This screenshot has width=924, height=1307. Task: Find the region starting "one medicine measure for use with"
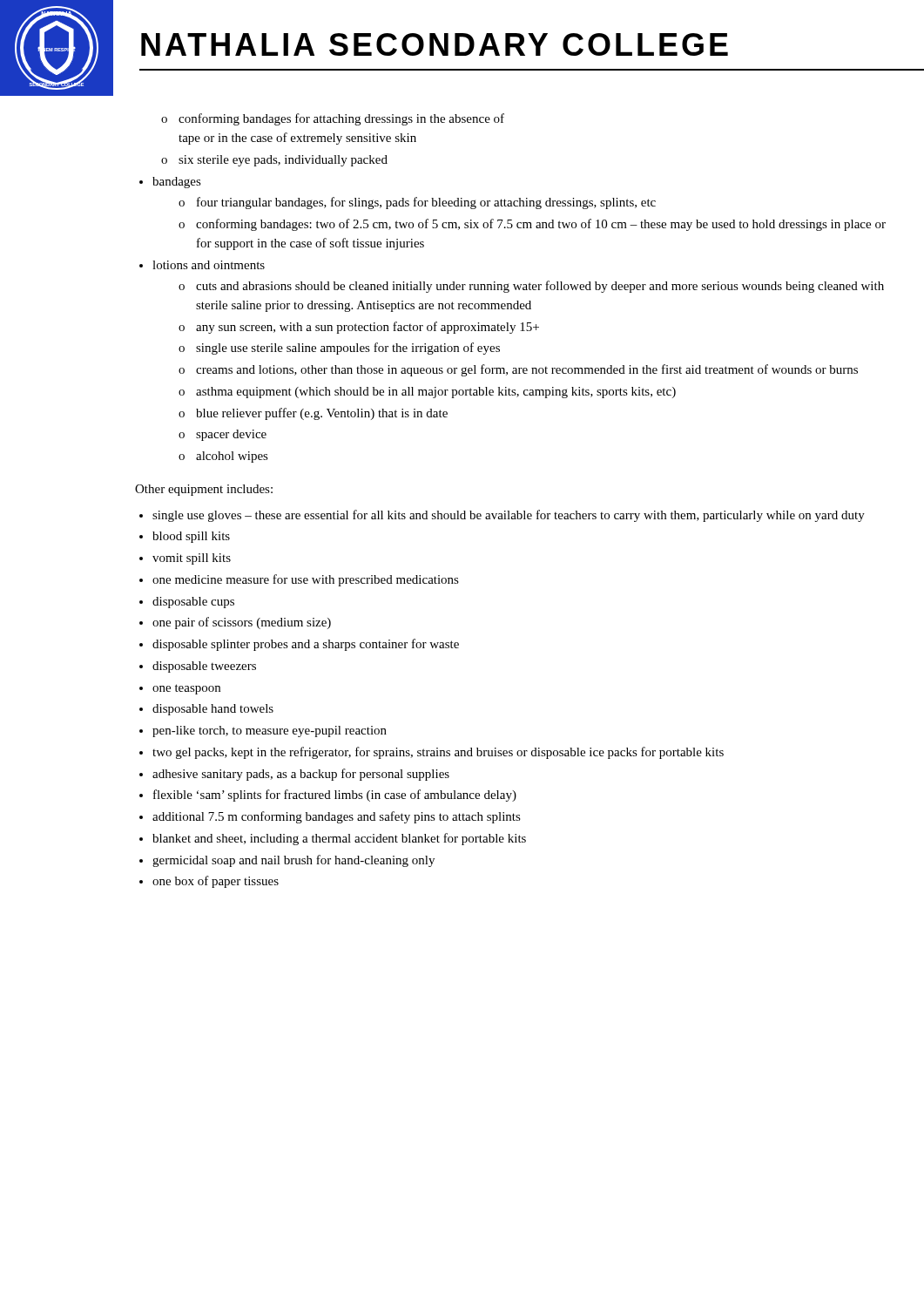point(306,579)
